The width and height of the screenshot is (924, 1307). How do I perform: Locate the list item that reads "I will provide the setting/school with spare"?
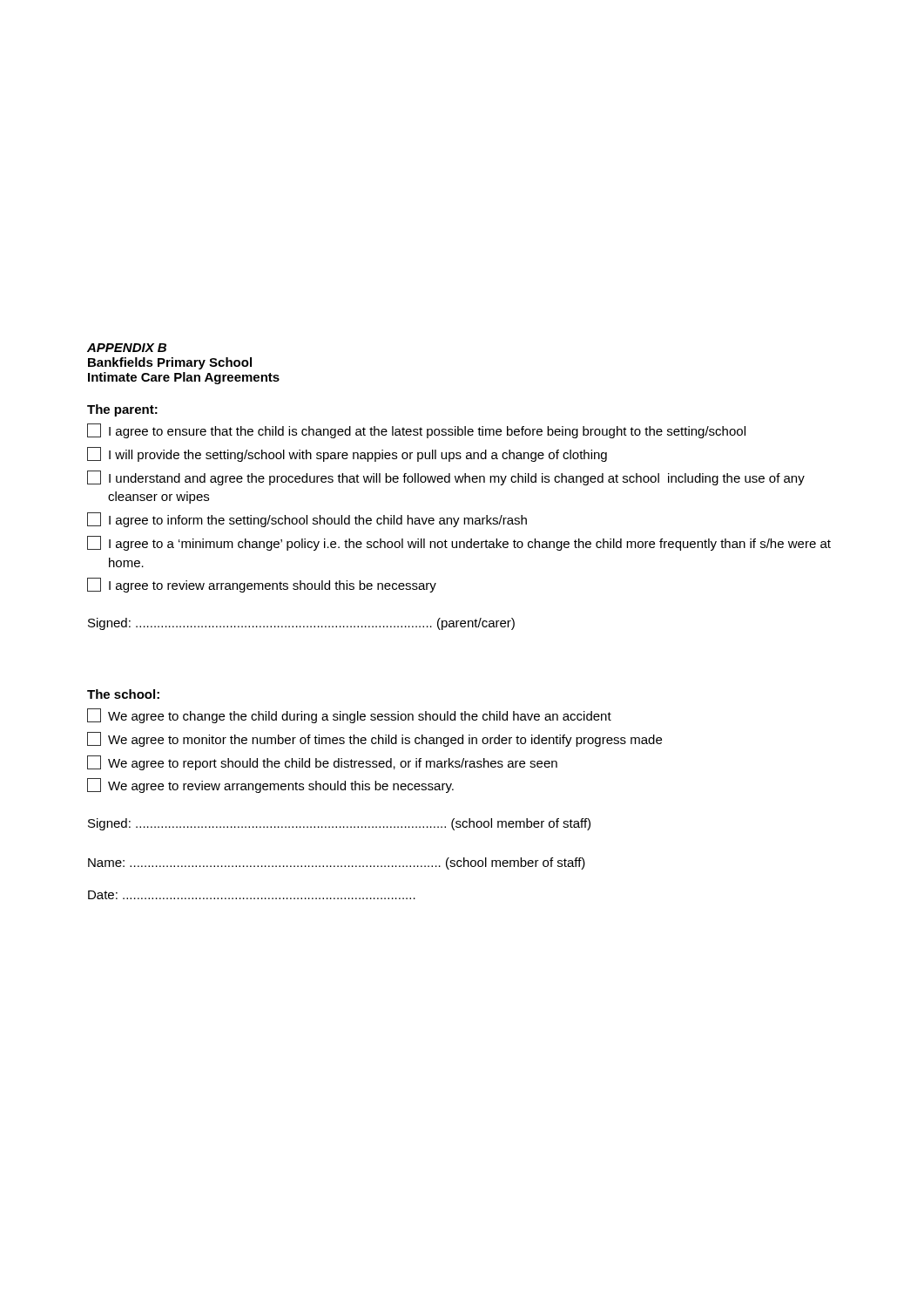(x=347, y=455)
